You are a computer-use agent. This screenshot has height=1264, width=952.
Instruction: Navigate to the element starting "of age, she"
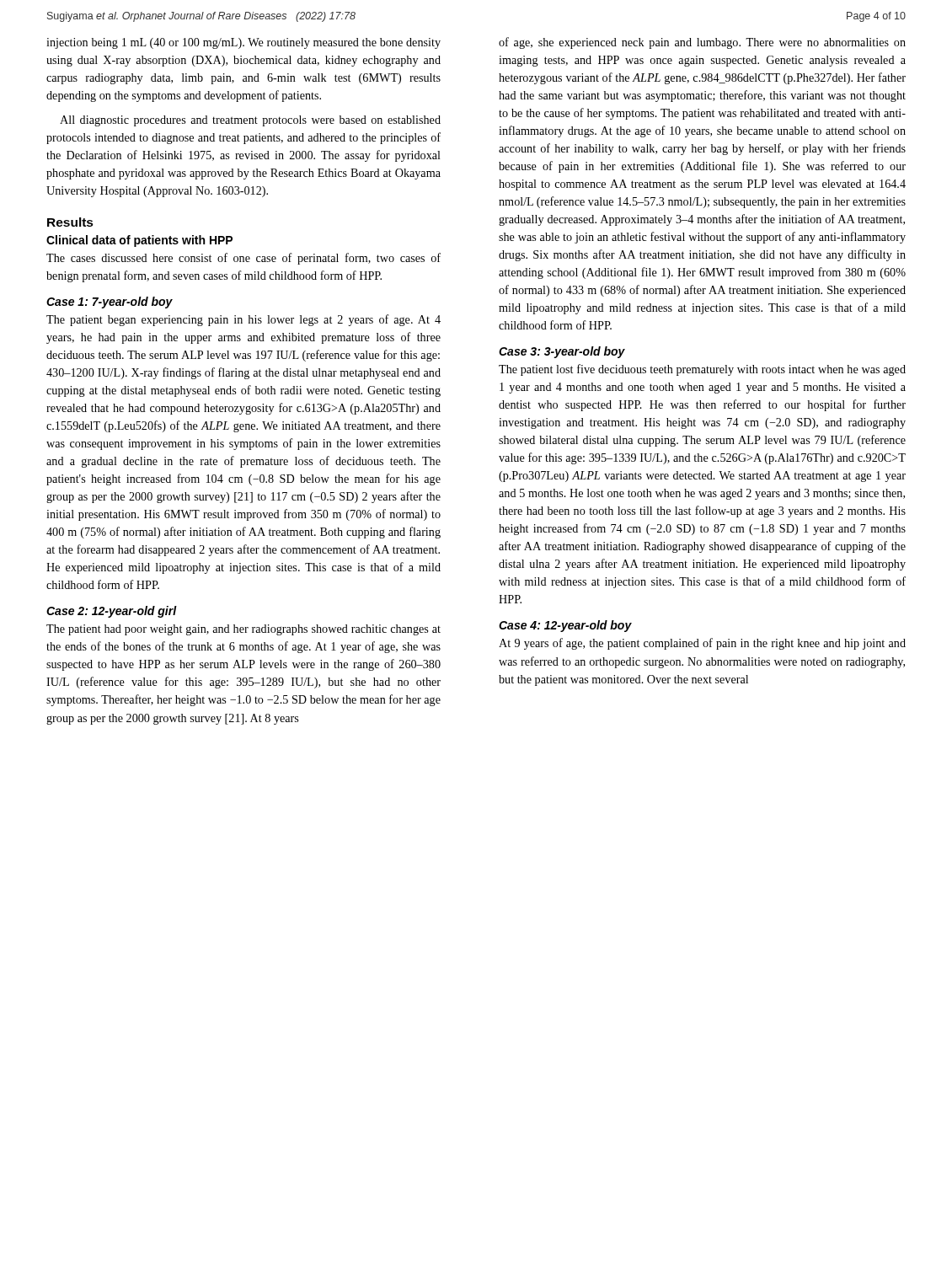point(702,184)
